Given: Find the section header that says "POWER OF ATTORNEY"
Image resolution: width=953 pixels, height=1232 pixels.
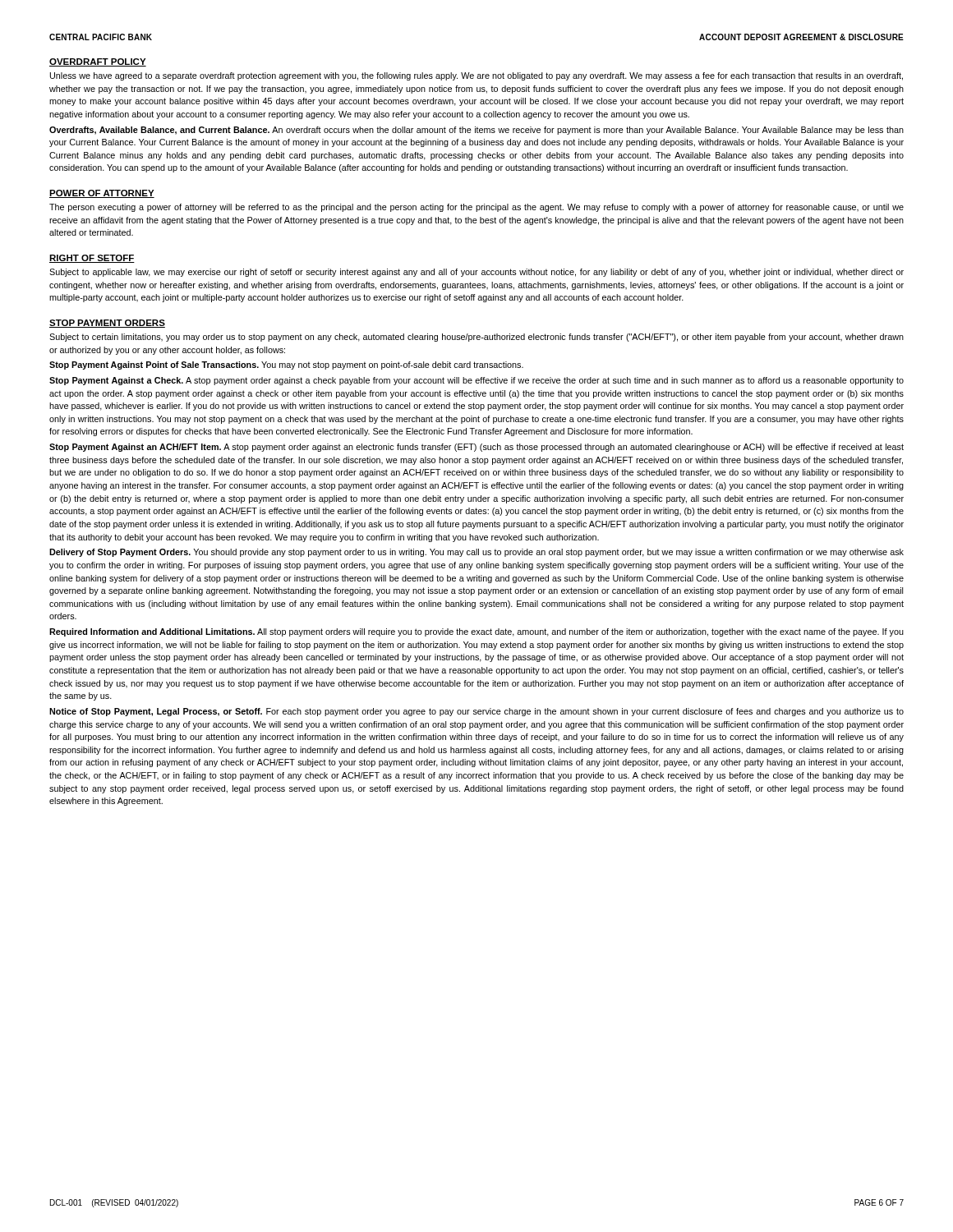Looking at the screenshot, I should point(102,193).
